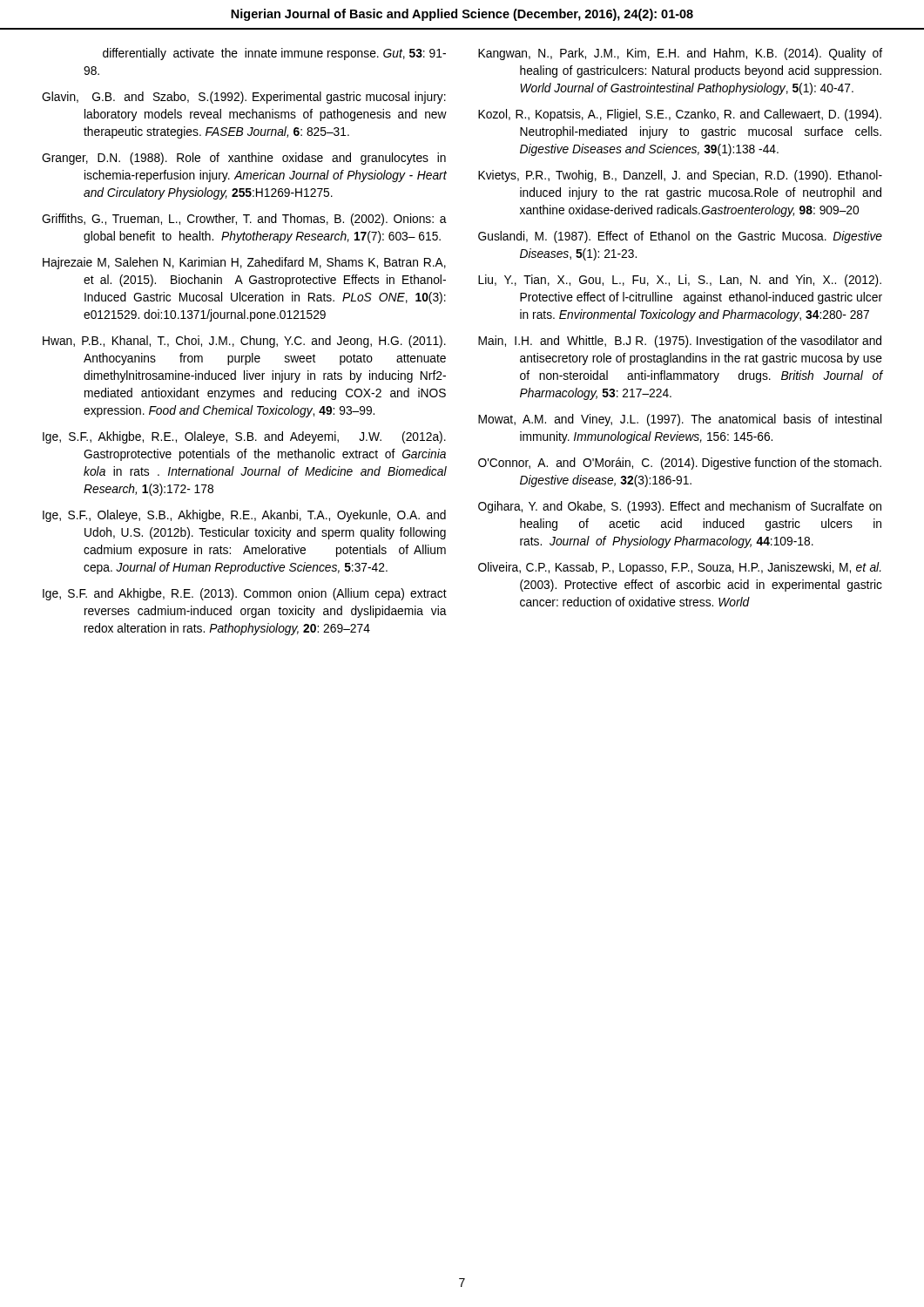Viewport: 924px width, 1307px height.
Task: Click on the list item that says "Kangwan, N., Park, J.M., Kim, E.H. and"
Action: (680, 71)
